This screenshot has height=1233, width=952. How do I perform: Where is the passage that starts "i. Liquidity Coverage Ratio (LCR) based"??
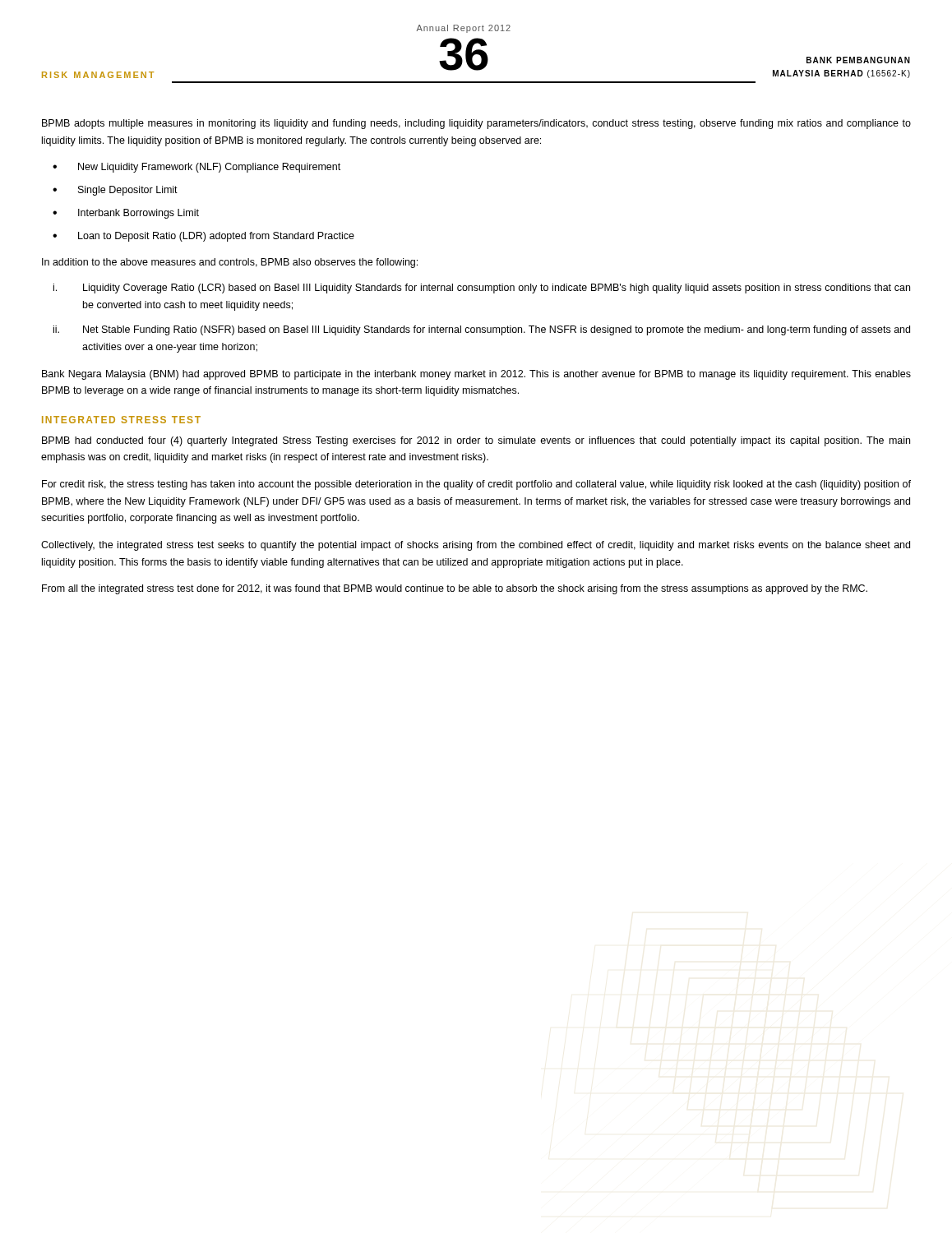[x=476, y=296]
